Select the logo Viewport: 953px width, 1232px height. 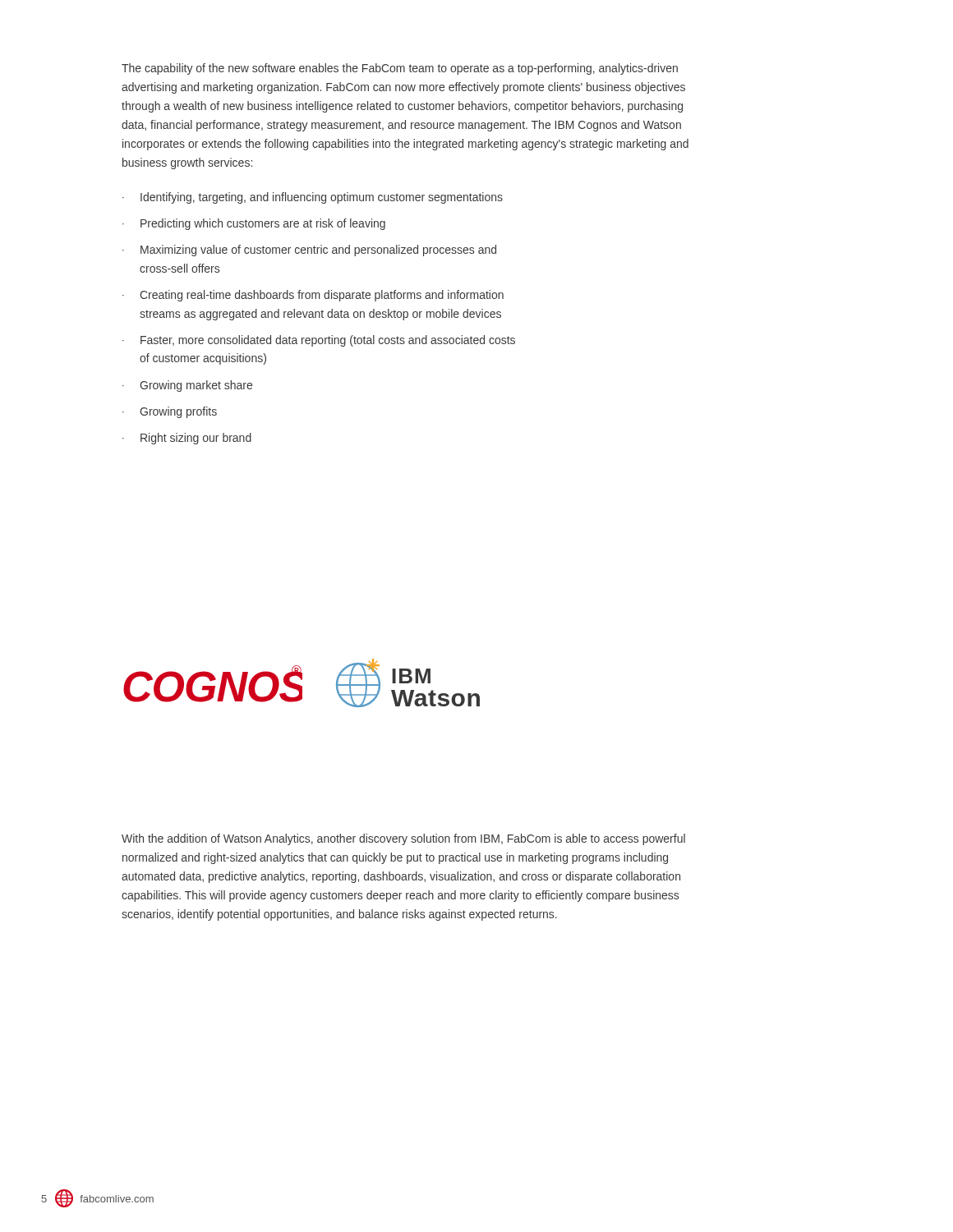tap(335, 685)
